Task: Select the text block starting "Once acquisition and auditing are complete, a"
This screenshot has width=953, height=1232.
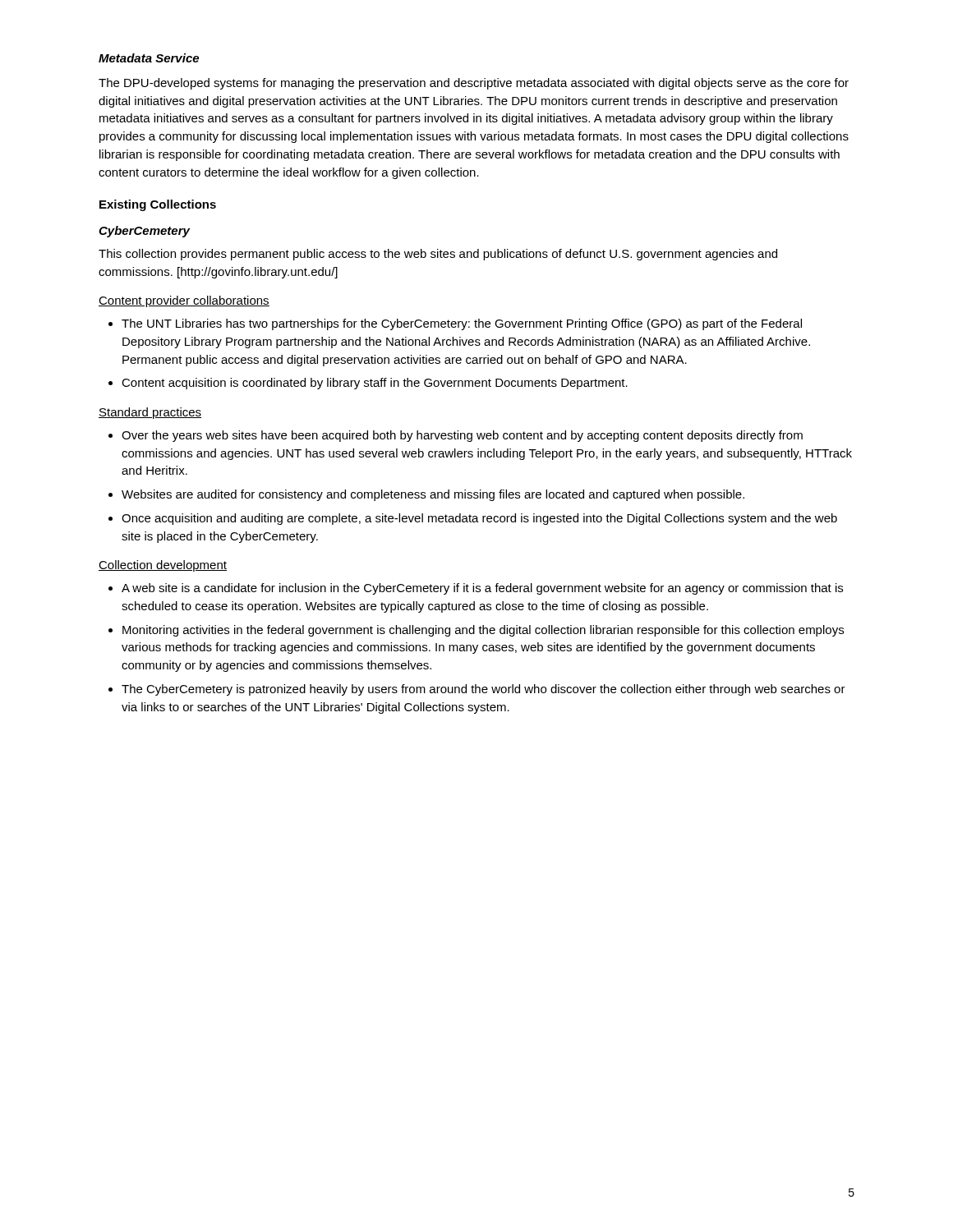Action: point(480,527)
